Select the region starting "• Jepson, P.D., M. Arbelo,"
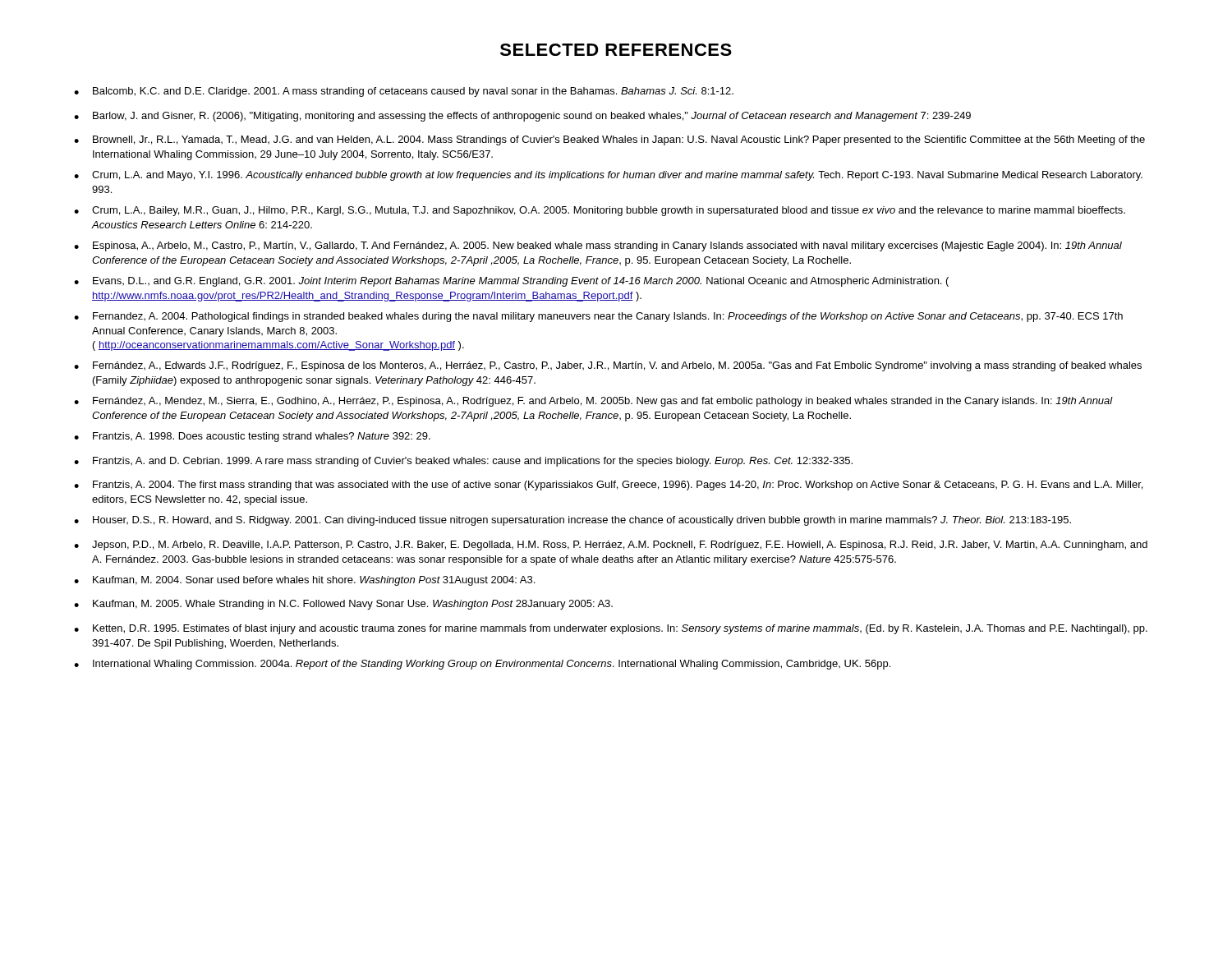 616,552
